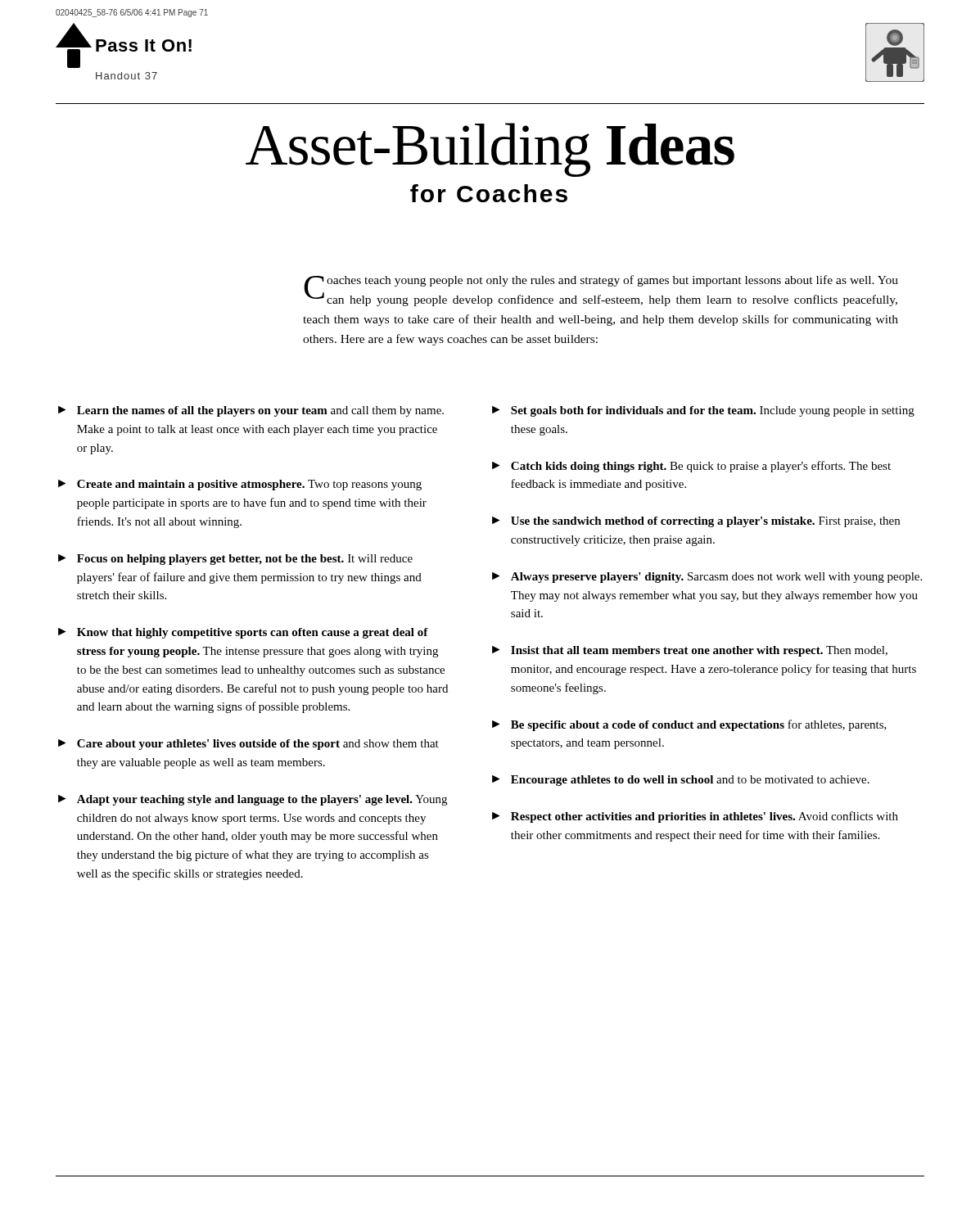Where is the passage that starts "► Set goals both for individuals"?

(707, 420)
